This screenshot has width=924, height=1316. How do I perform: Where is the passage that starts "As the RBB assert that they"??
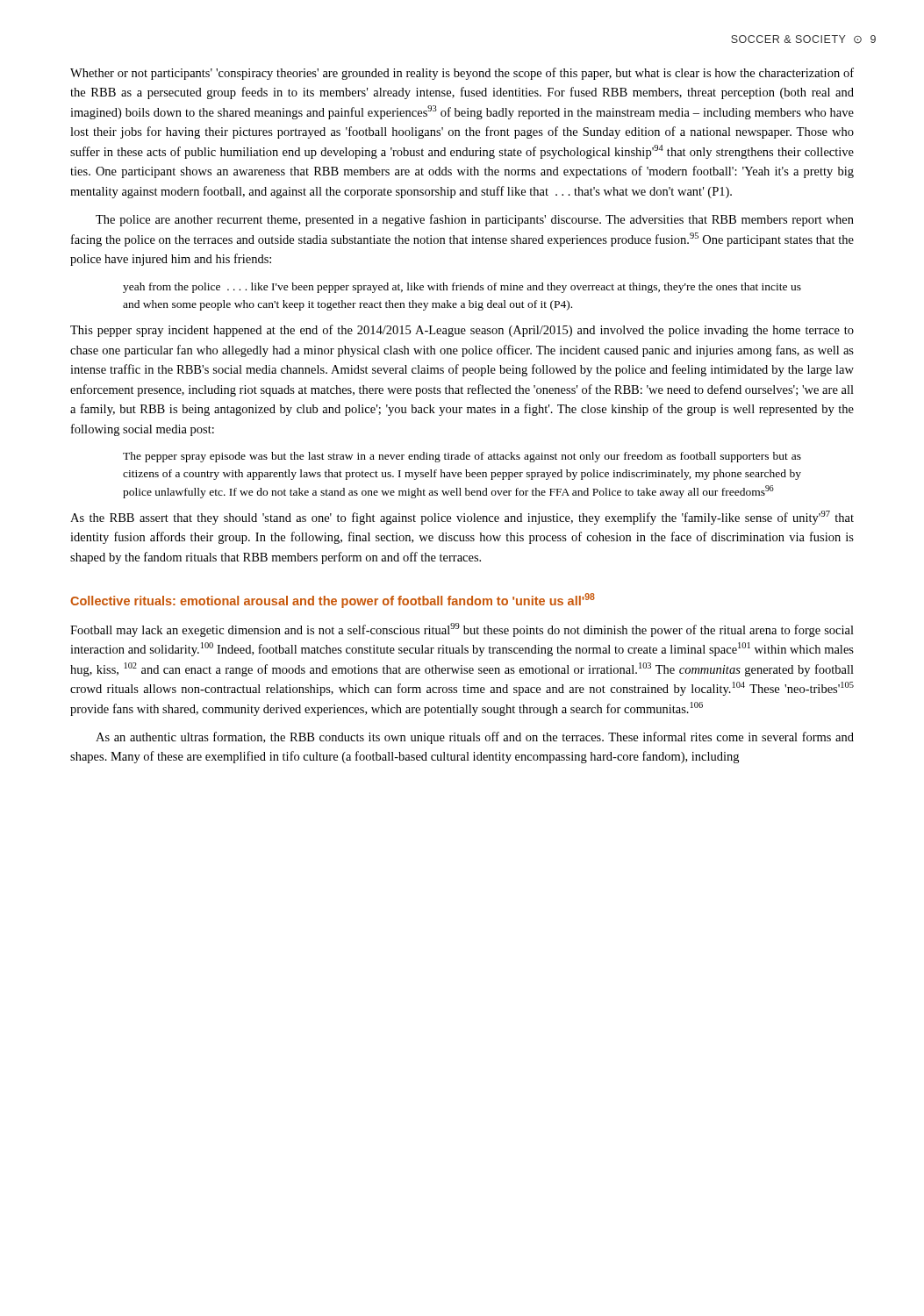(x=462, y=537)
